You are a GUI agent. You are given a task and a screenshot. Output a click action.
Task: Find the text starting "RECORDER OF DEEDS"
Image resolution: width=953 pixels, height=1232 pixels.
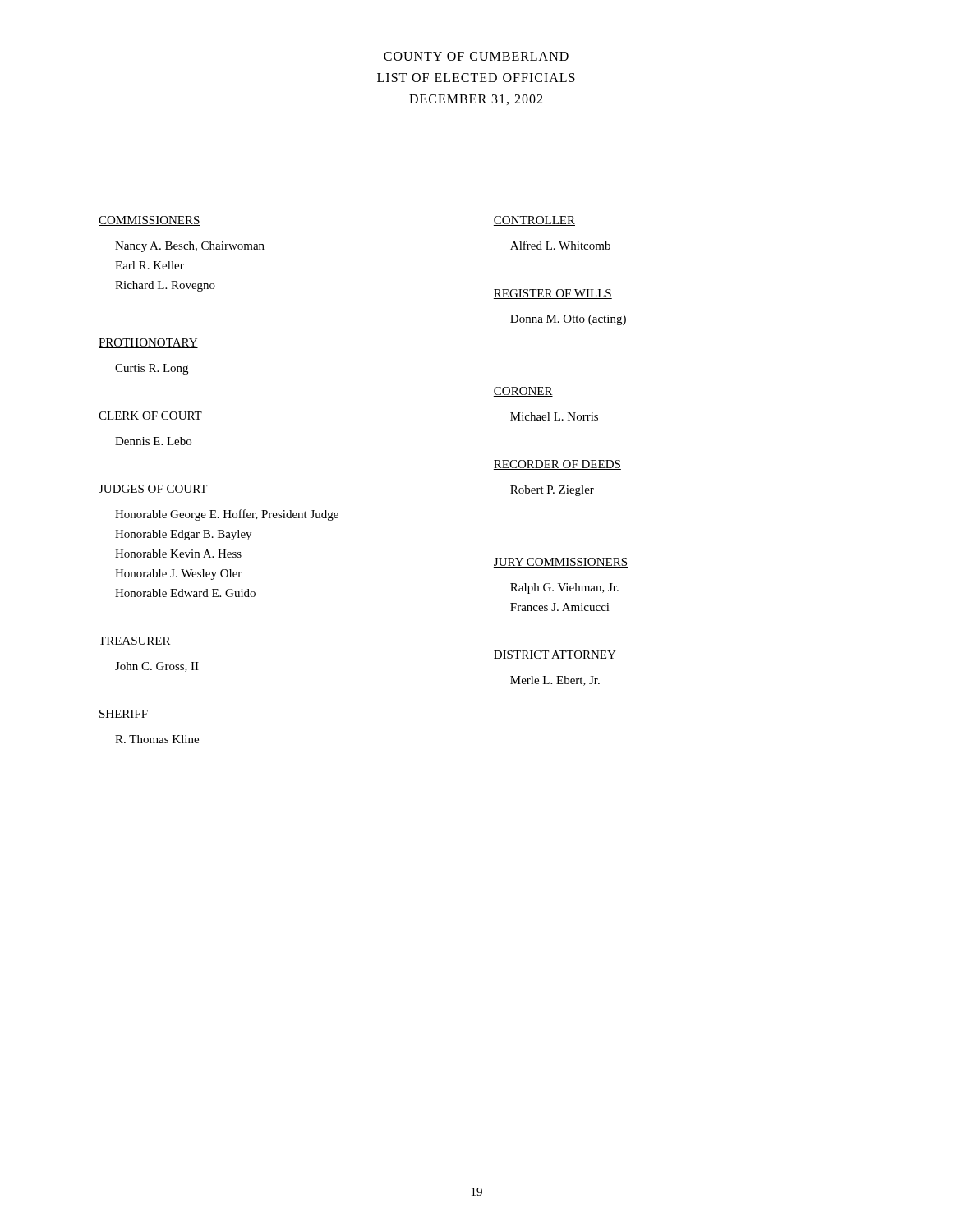[557, 464]
